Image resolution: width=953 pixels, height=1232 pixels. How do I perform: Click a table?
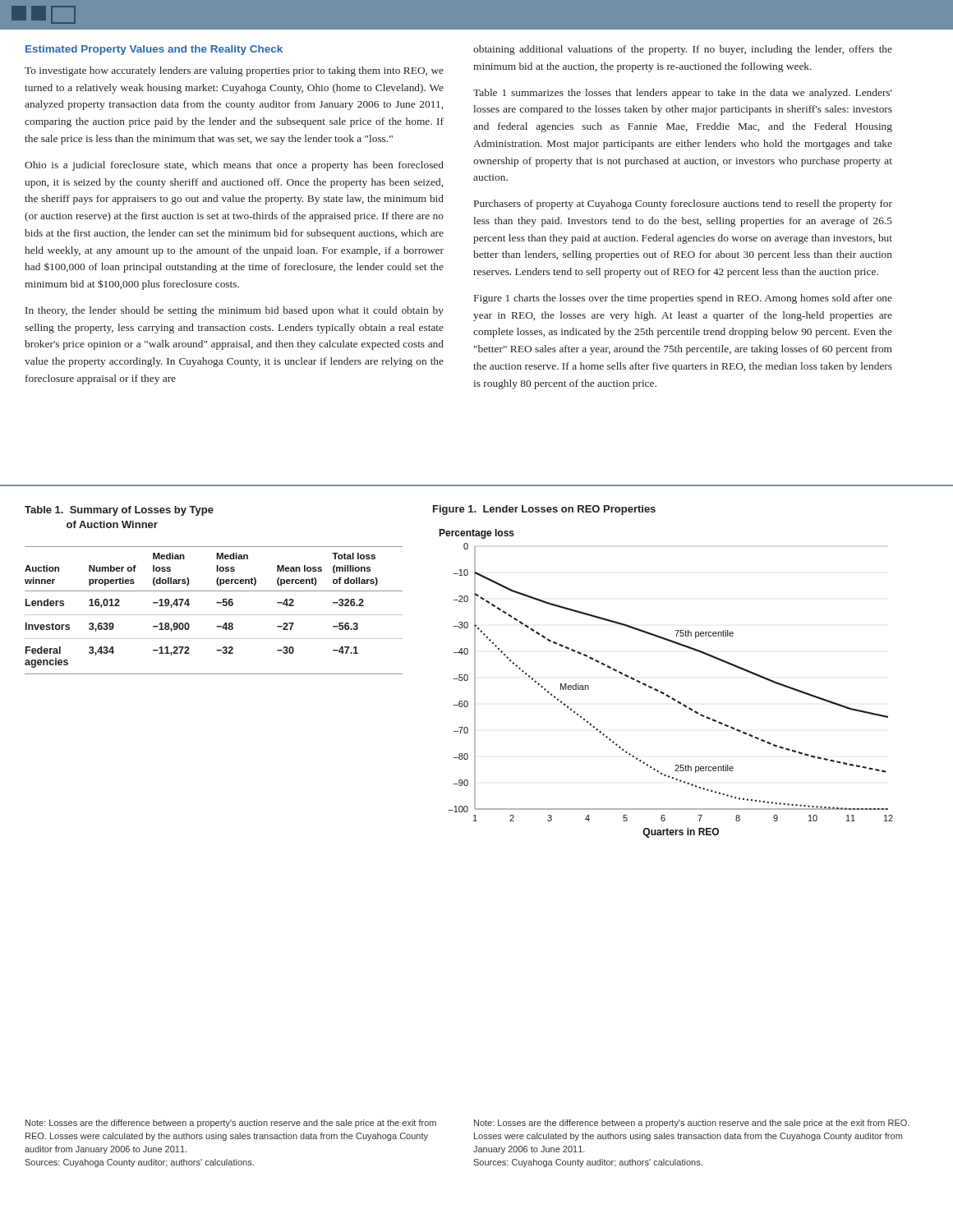[x=214, y=610]
